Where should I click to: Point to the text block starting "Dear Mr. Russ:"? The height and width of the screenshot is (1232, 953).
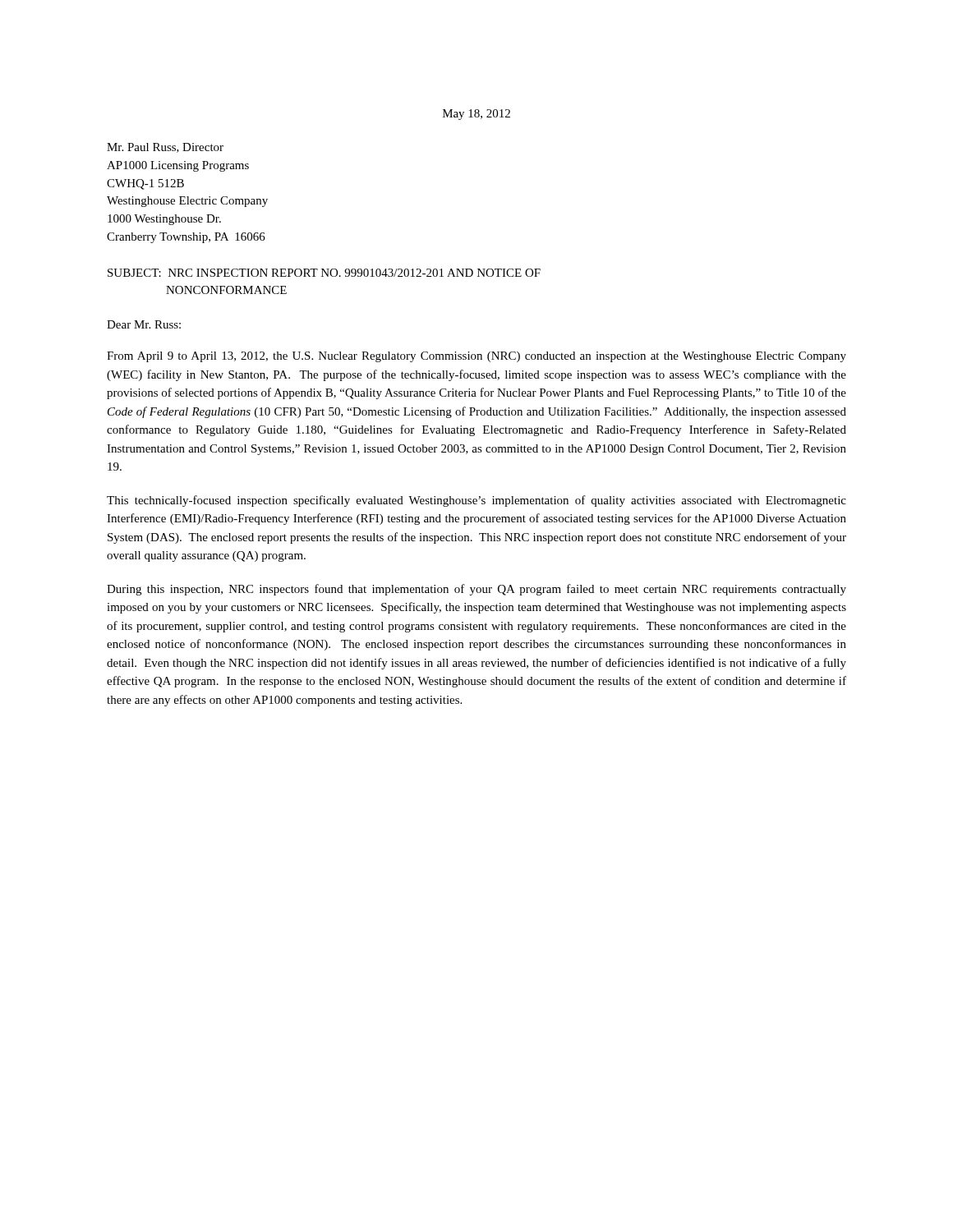click(x=144, y=324)
